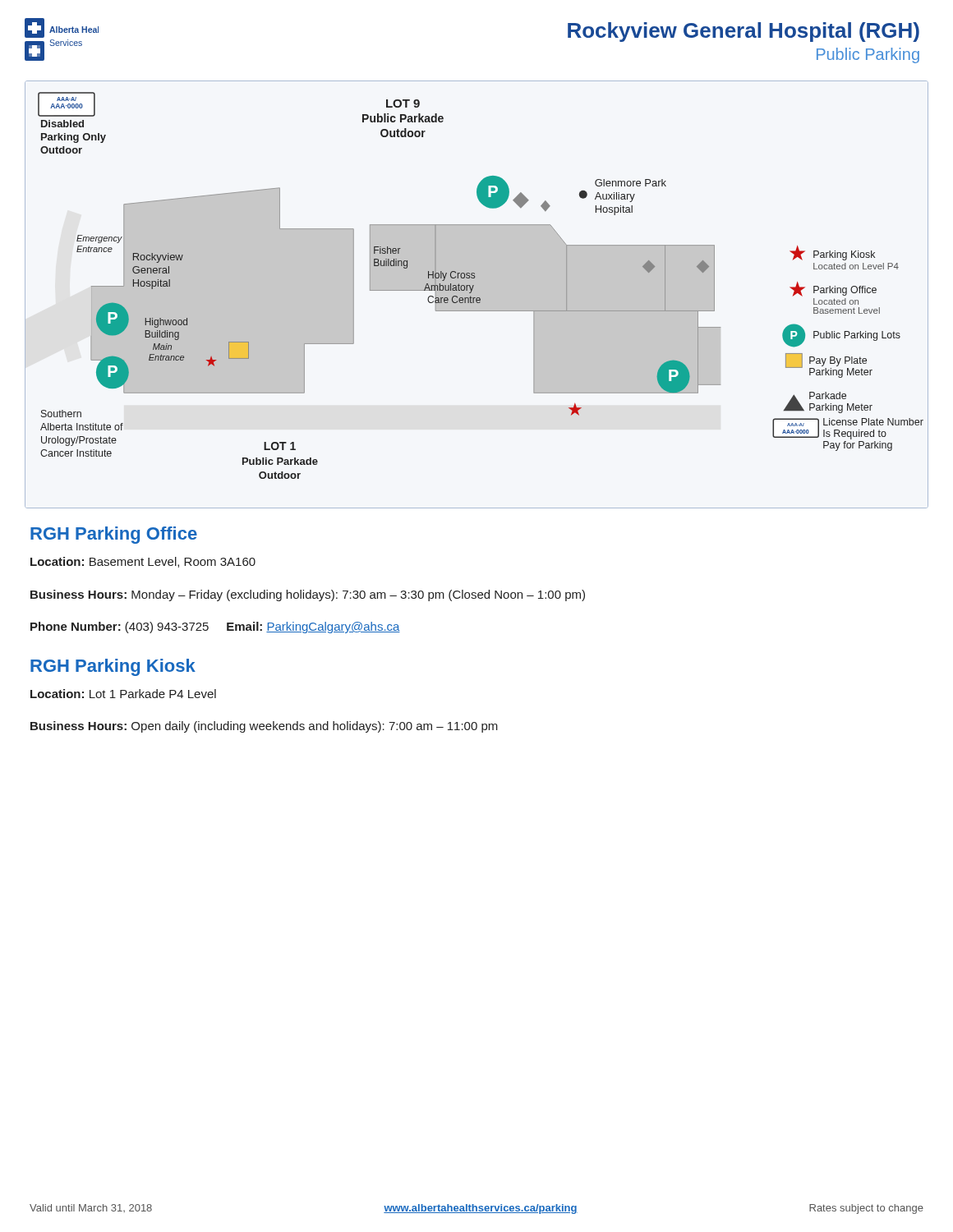The image size is (953, 1232).
Task: Point to the region starting "Phone Number: (403) 943-3725 Email: ParkingCalgary@ahs.ca"
Action: 215,626
